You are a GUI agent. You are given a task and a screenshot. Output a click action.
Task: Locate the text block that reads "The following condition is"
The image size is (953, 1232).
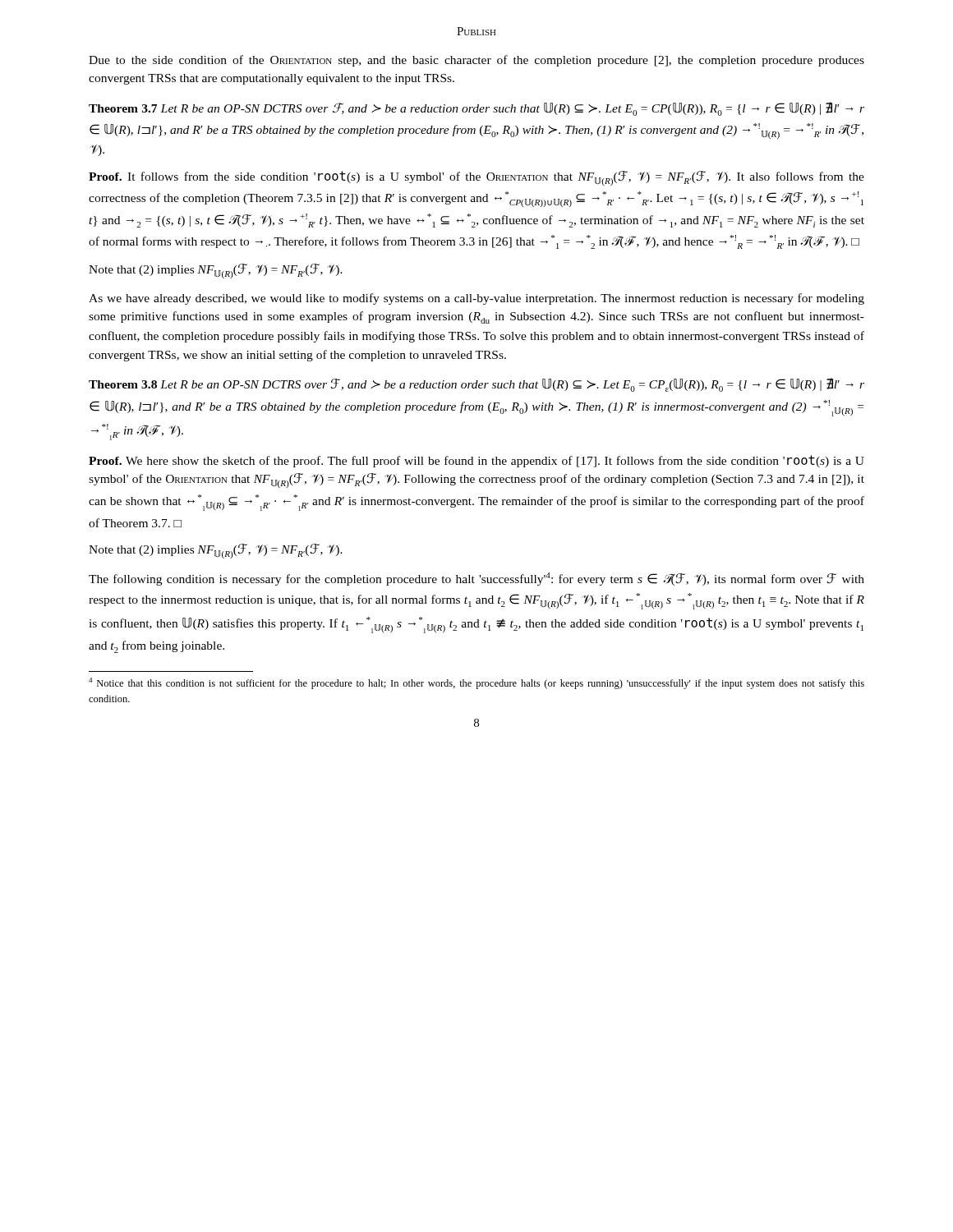476,613
